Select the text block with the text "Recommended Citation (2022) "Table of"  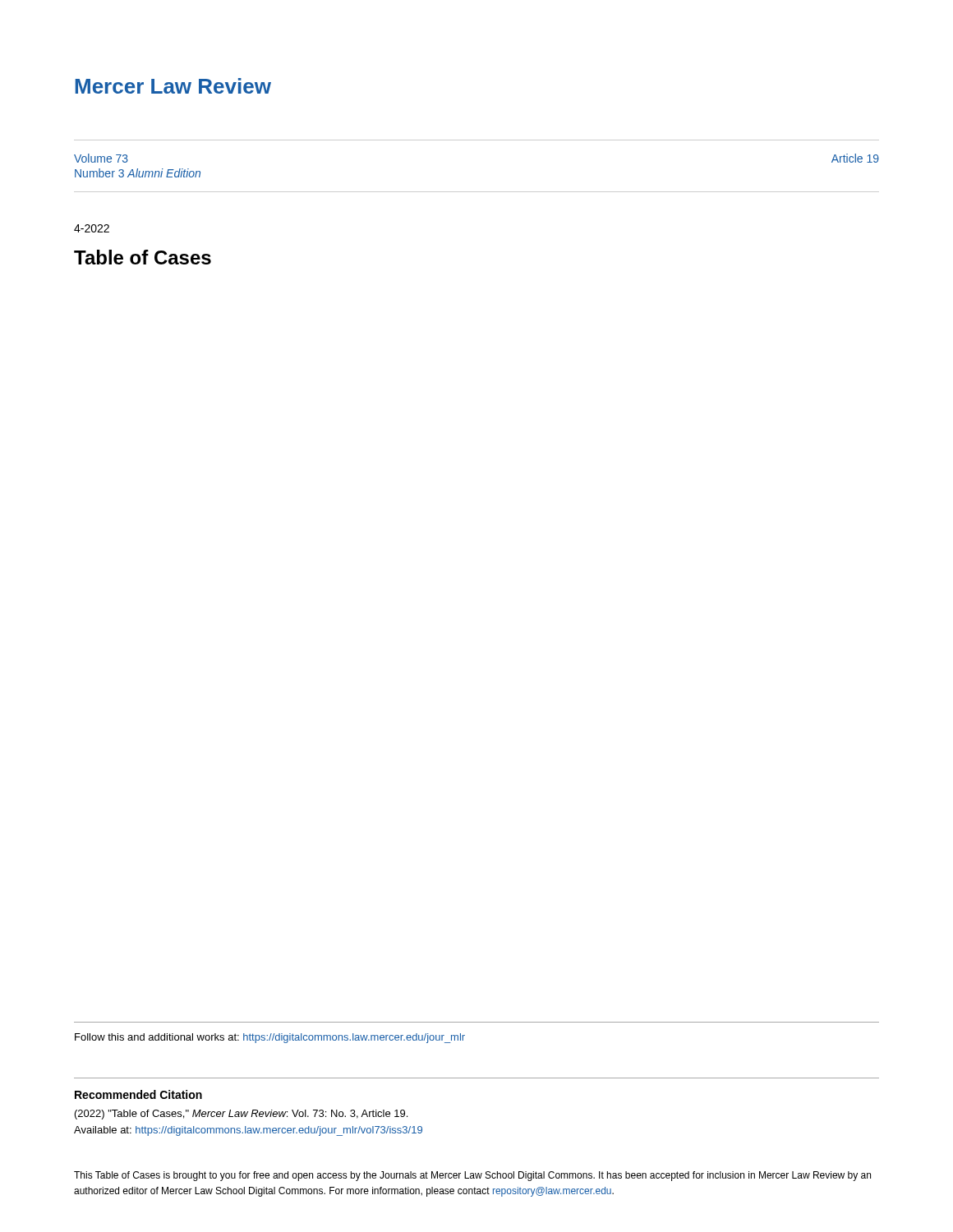138,1094
